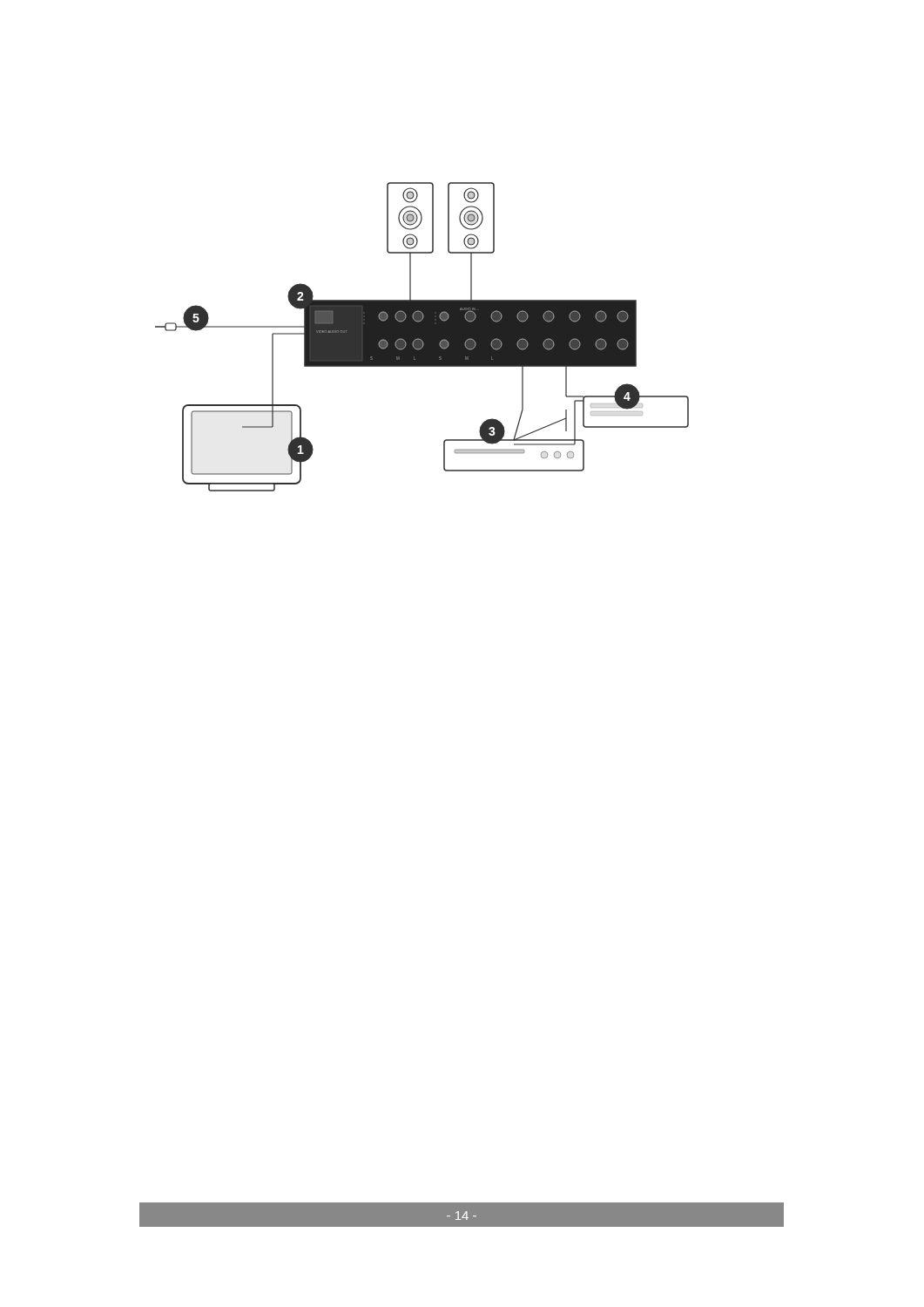Select the schematic
This screenshot has width=924, height=1307.
444,344
